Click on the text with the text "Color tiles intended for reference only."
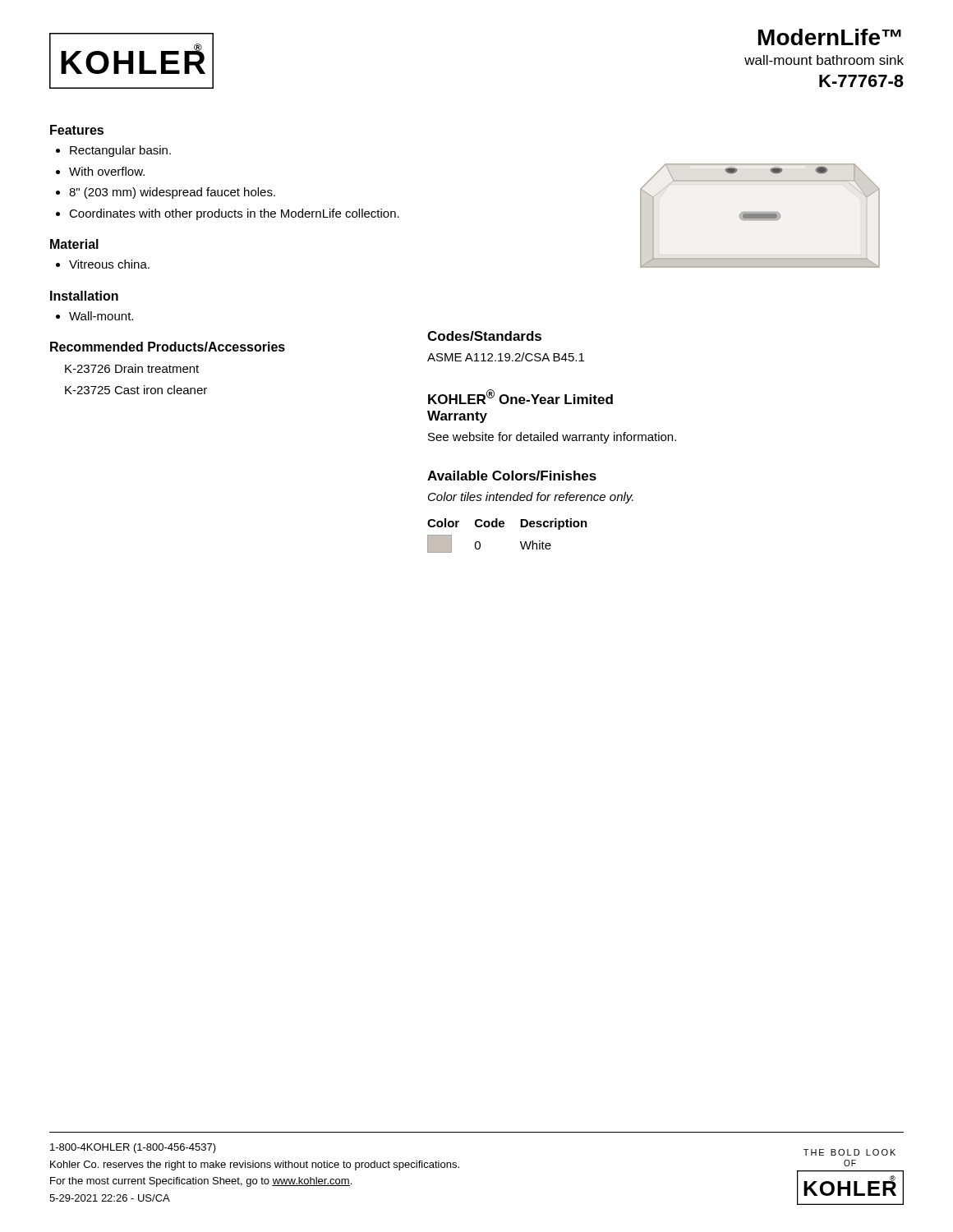The width and height of the screenshot is (953, 1232). point(531,496)
